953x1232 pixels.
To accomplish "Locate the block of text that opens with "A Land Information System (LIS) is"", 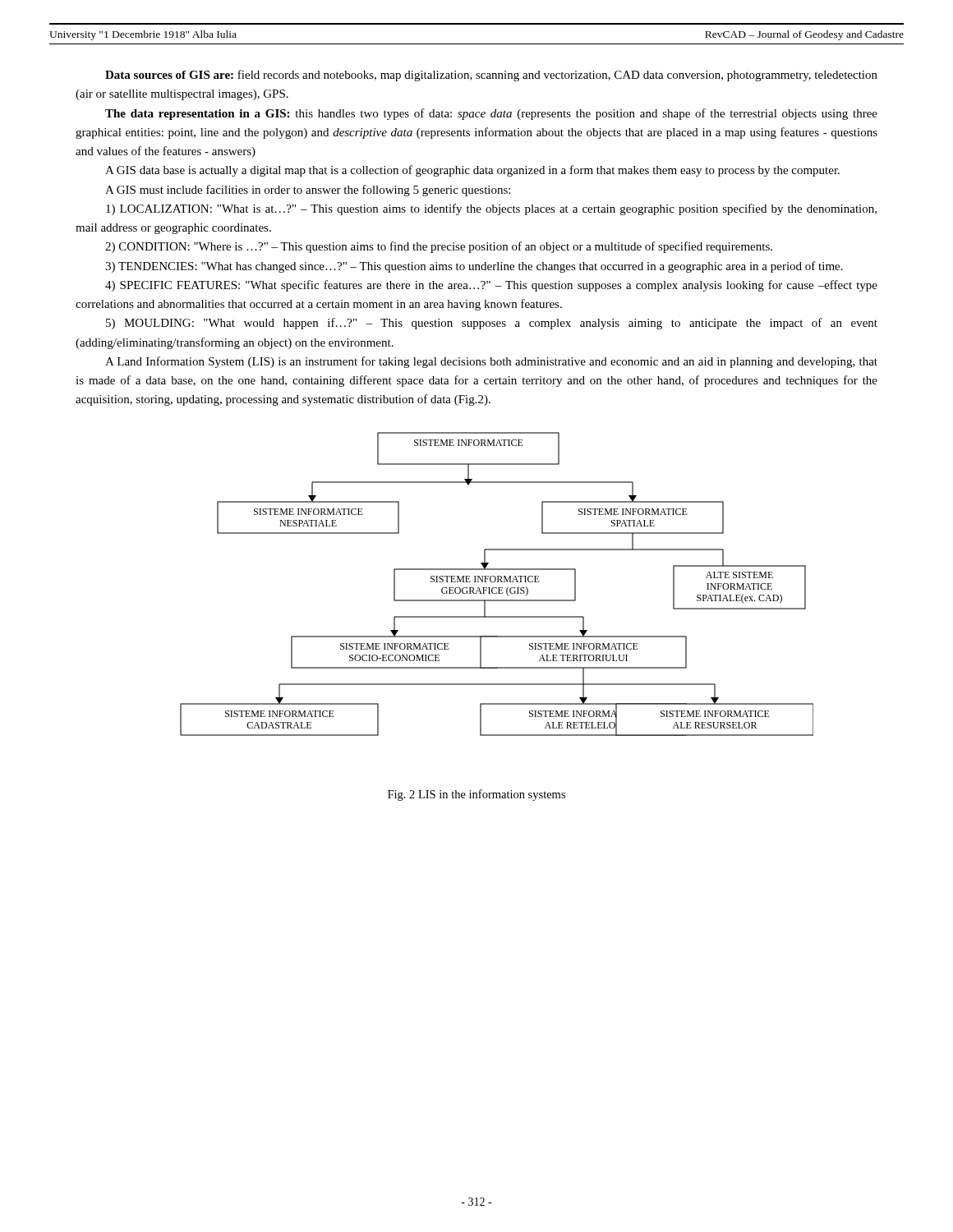I will coord(476,381).
